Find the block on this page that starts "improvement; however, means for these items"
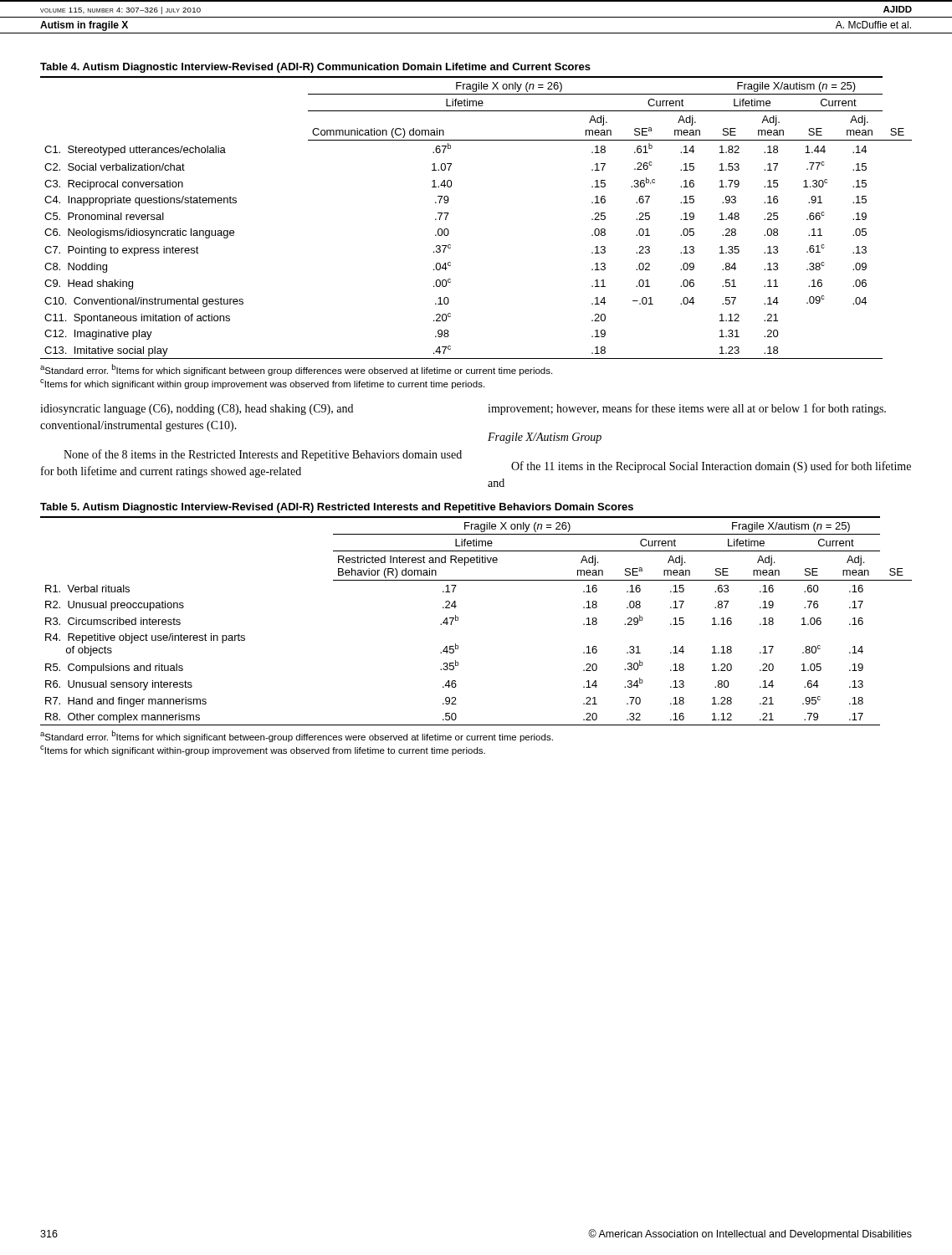Viewport: 952px width, 1255px height. tap(687, 409)
